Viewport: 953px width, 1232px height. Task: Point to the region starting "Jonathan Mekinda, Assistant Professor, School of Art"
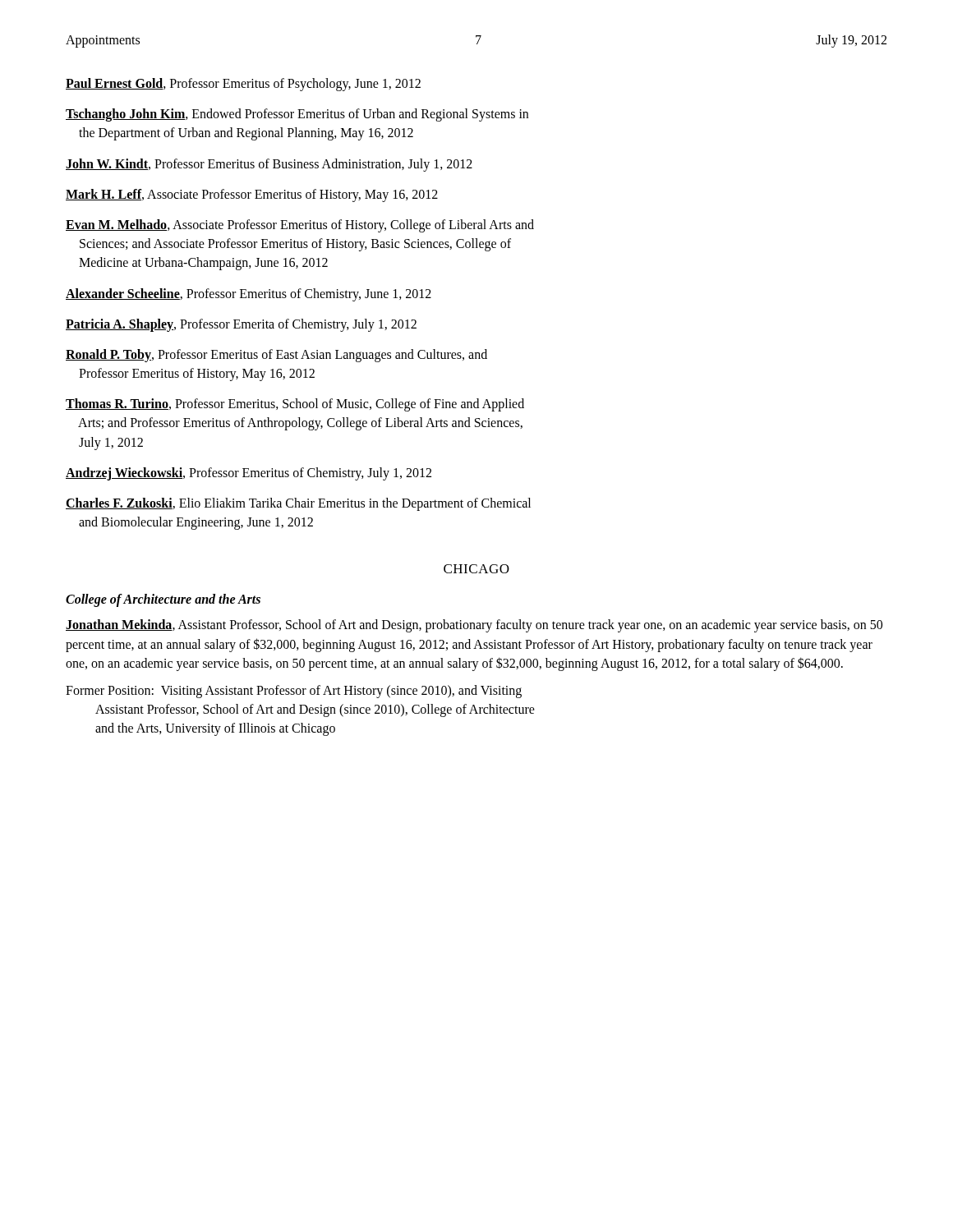[474, 644]
